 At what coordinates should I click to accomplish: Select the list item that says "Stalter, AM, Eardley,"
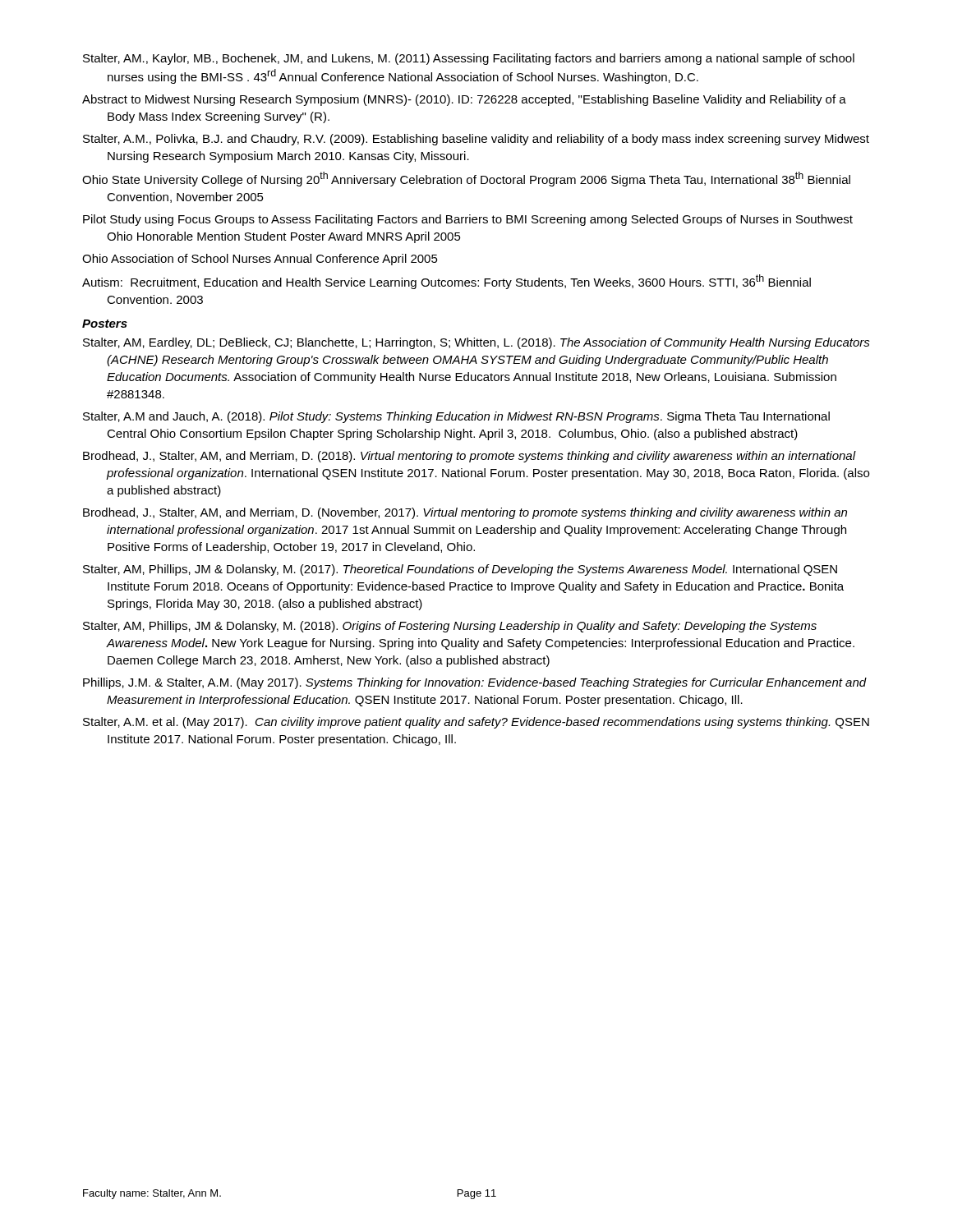tap(476, 368)
